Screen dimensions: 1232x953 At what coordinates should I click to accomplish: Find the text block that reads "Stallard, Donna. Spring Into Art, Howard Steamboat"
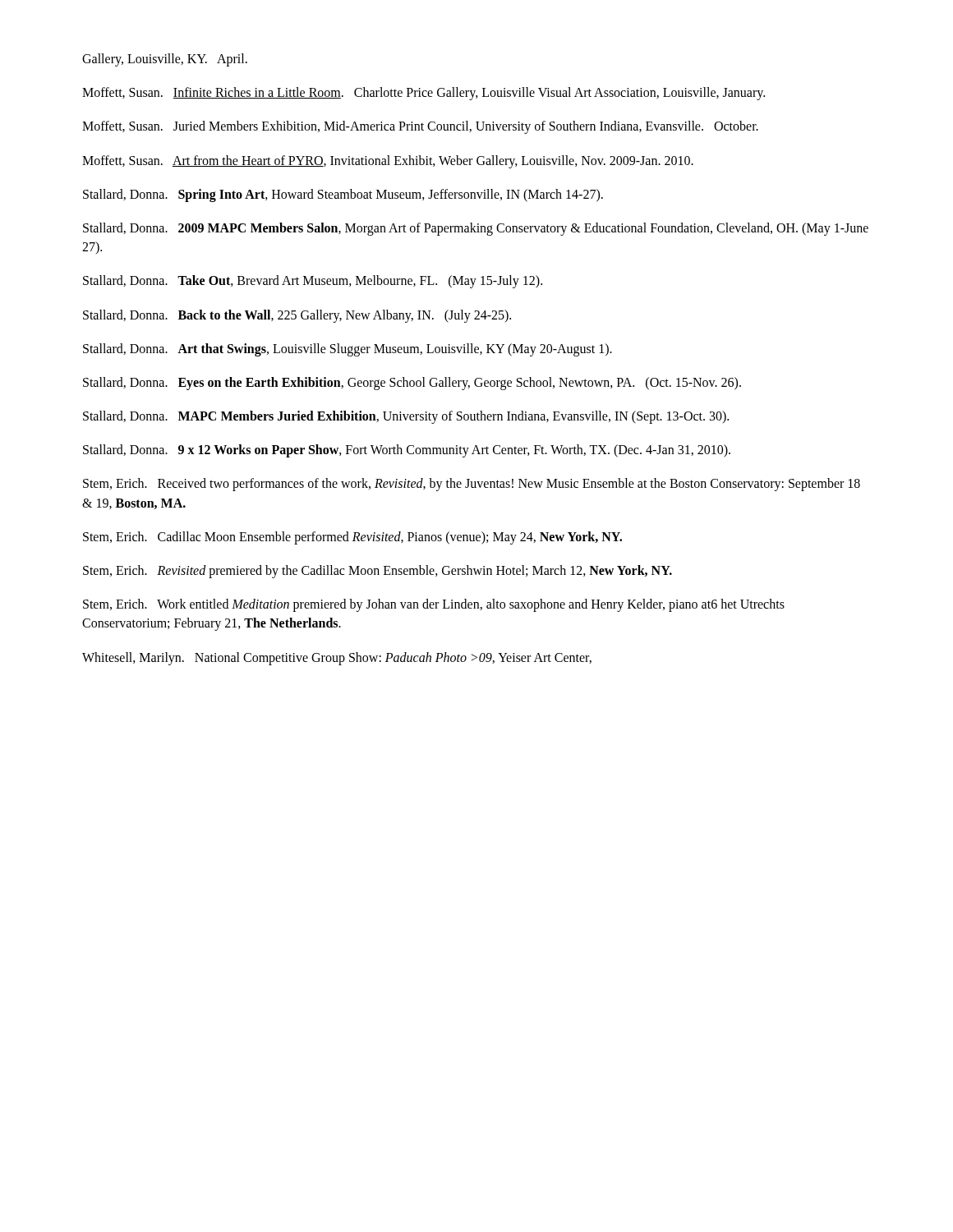343,194
